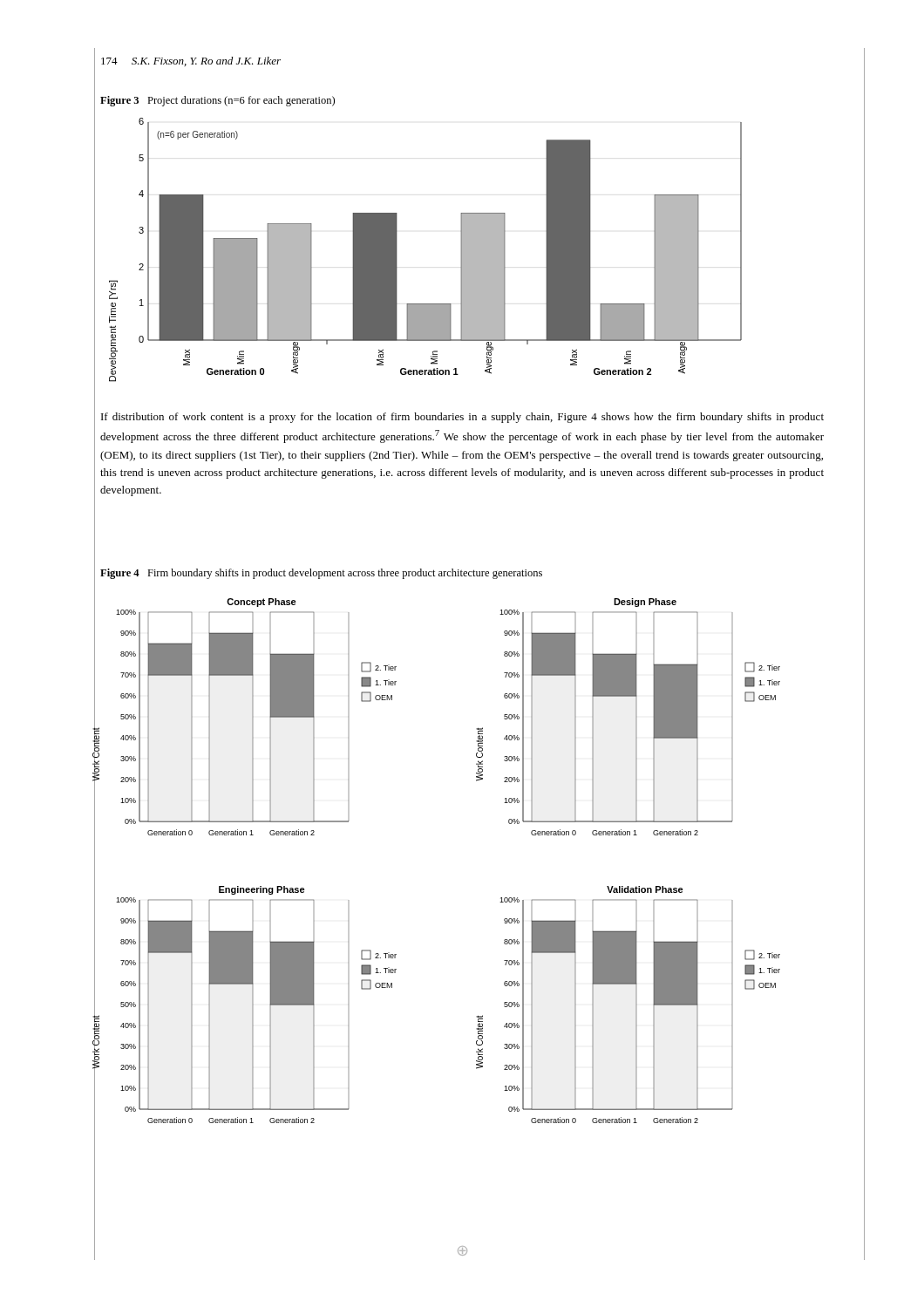This screenshot has height=1308, width=924.
Task: Locate the region starting "If distribution of work content is a"
Action: pos(462,453)
